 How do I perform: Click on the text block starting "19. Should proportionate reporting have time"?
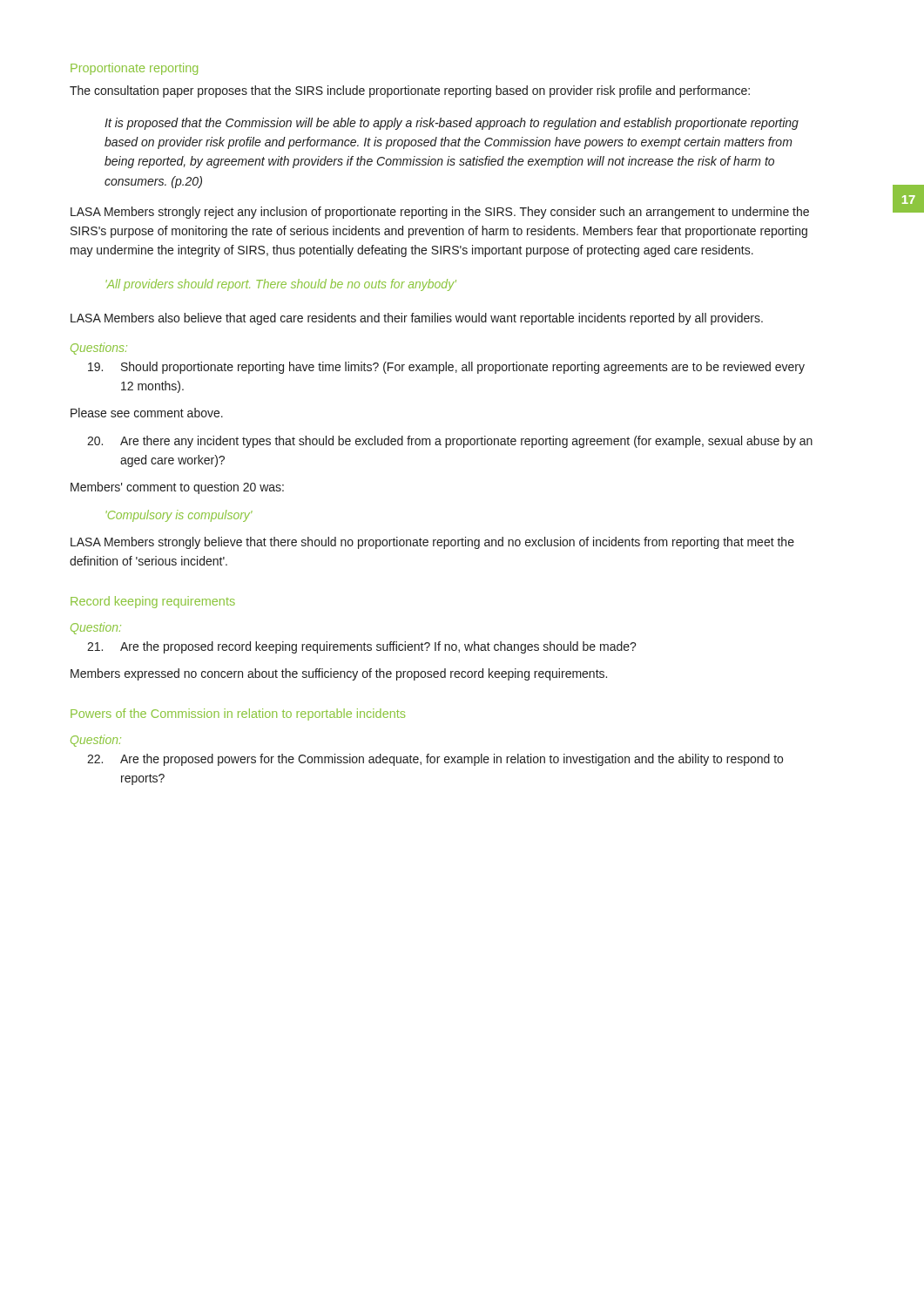tap(453, 377)
